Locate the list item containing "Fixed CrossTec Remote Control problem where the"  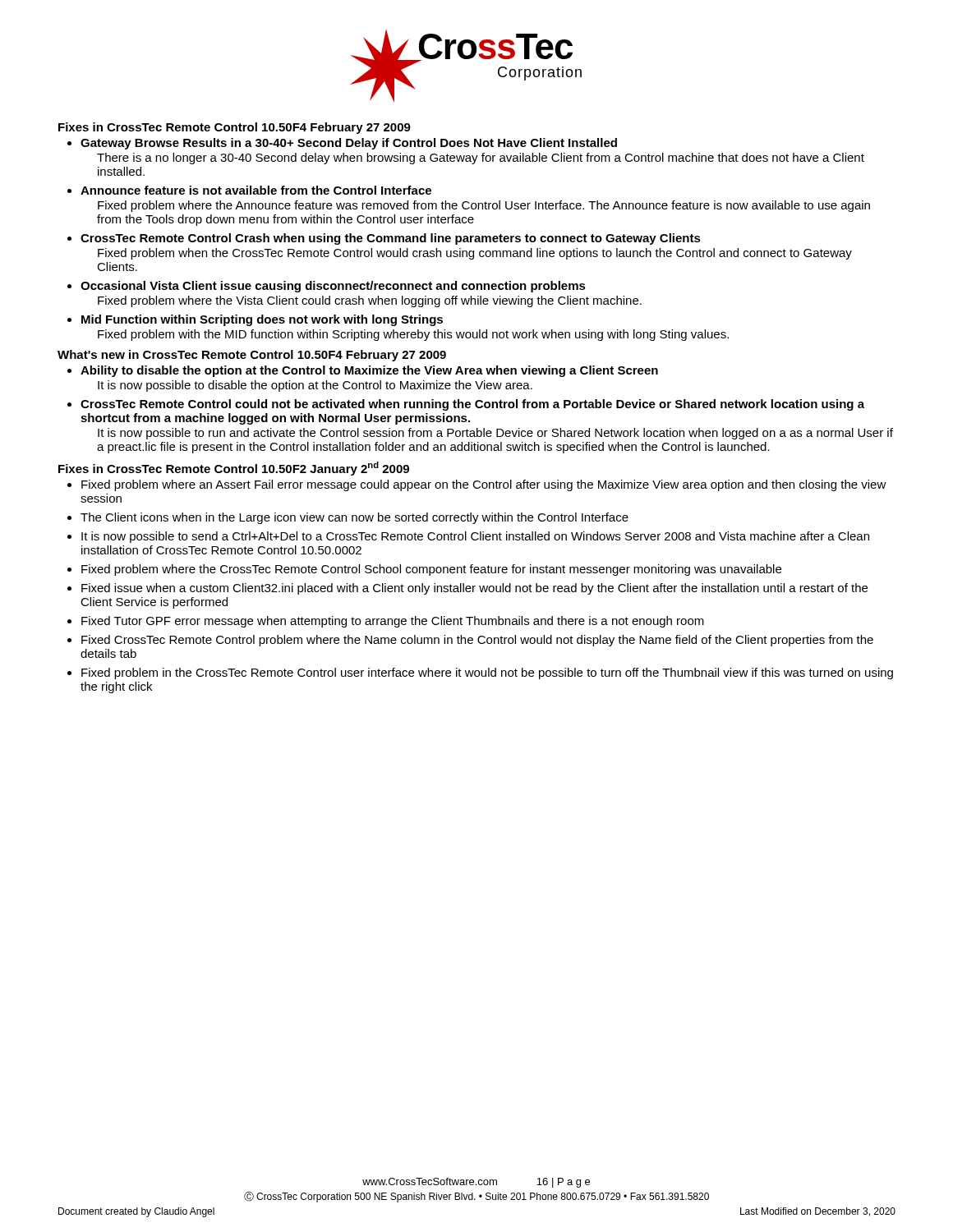477,646
